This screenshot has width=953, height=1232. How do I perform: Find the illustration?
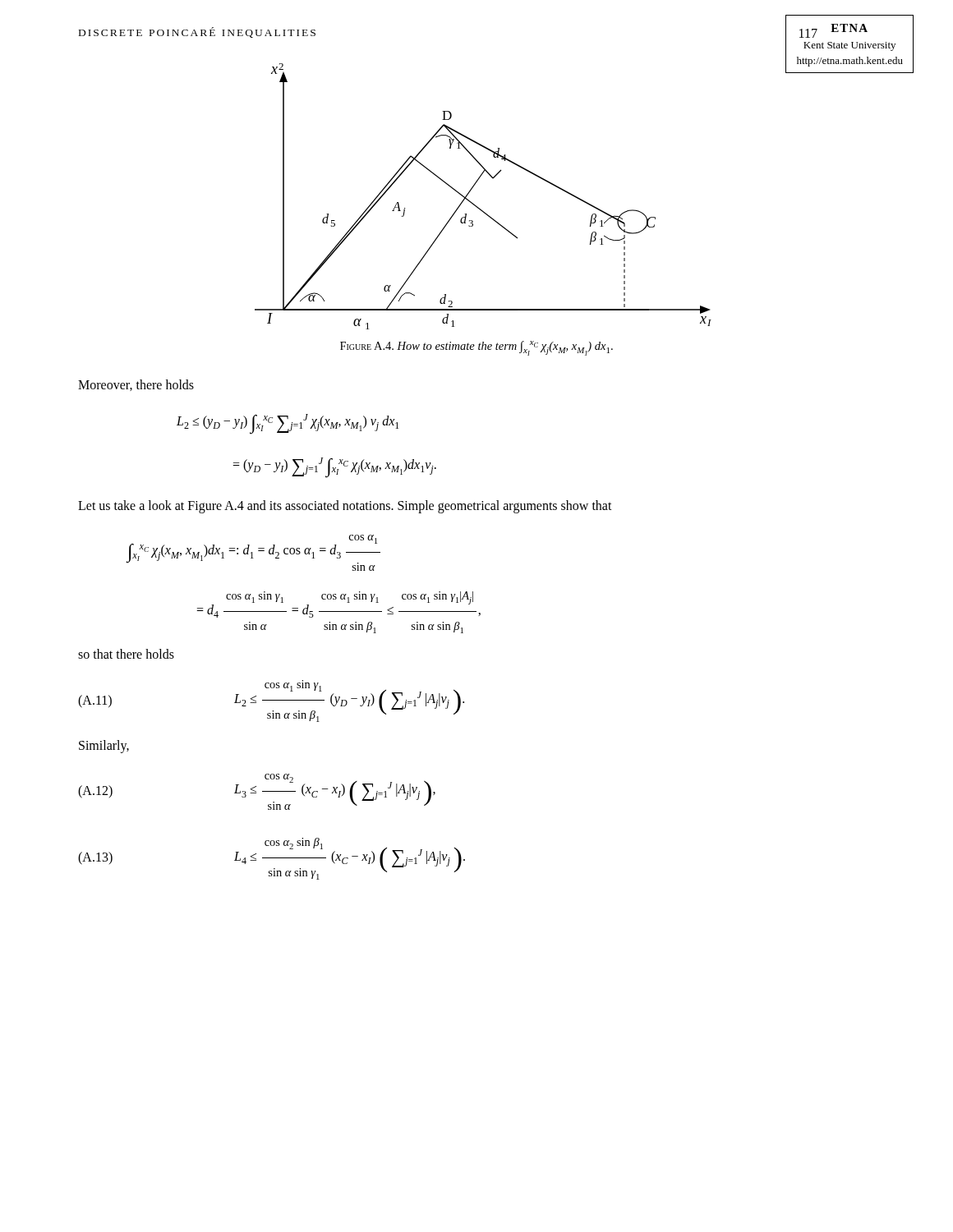pos(476,199)
